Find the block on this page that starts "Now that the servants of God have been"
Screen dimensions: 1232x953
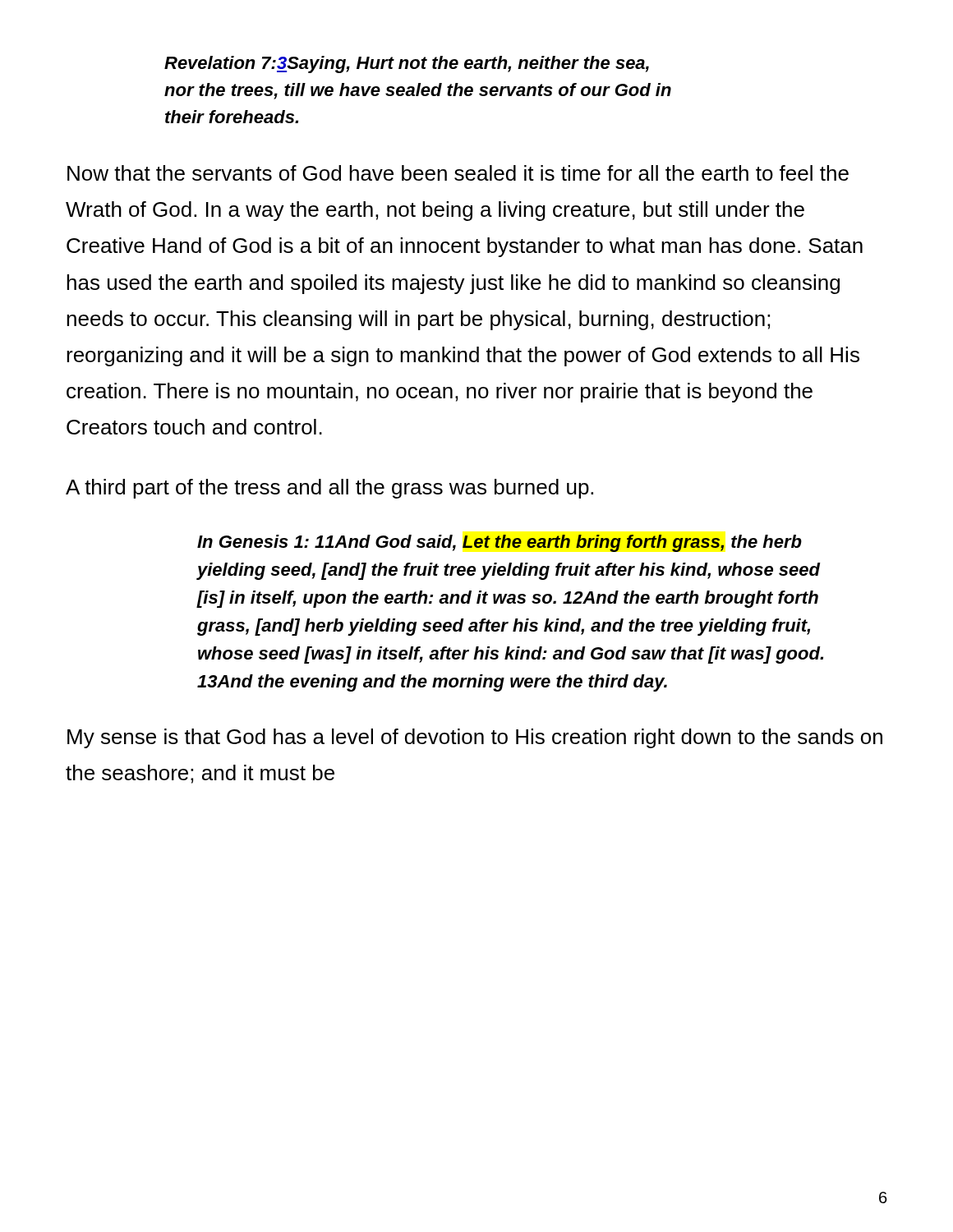pos(465,300)
